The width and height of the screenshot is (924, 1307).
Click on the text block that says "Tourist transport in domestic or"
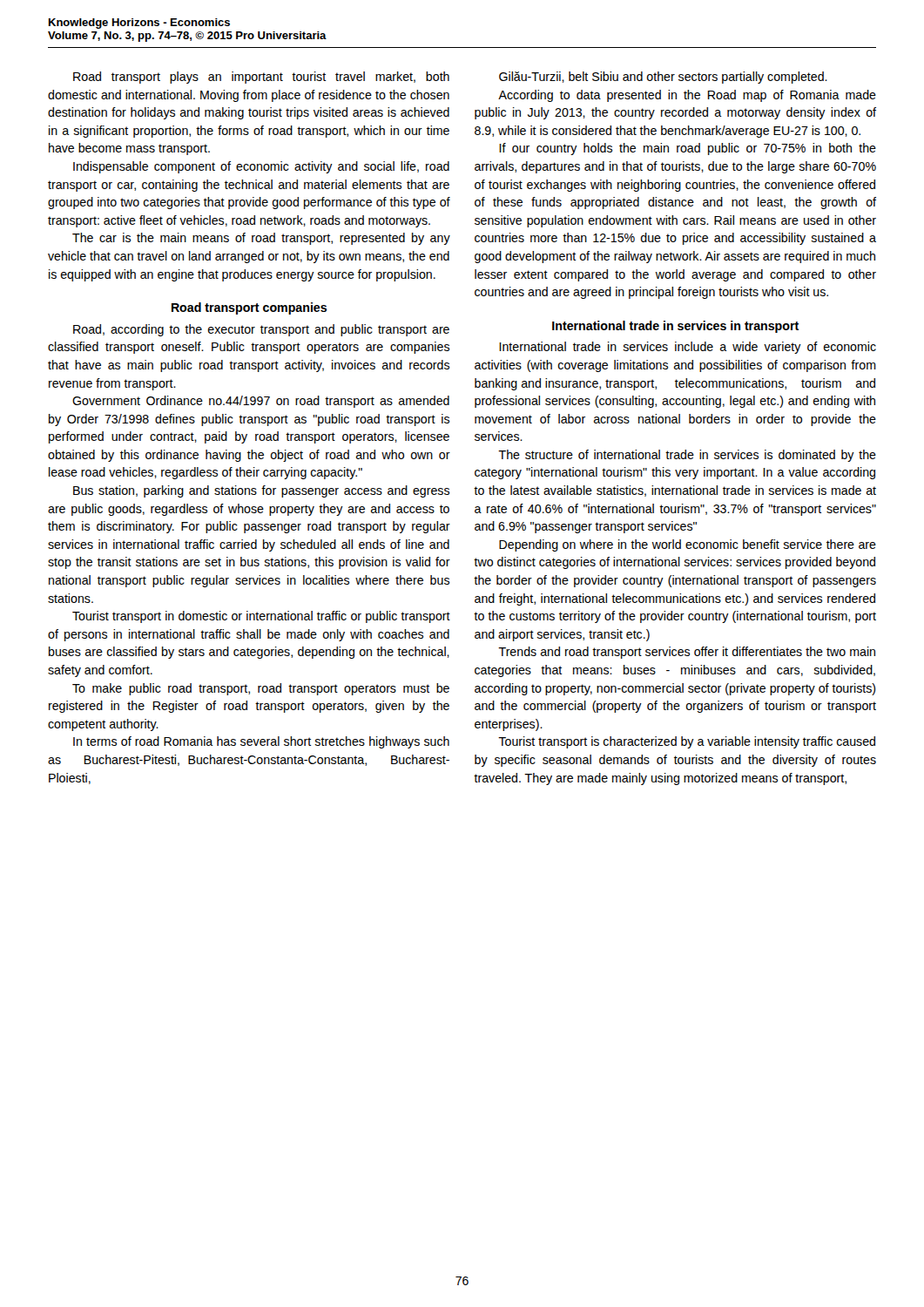pyautogui.click(x=249, y=643)
